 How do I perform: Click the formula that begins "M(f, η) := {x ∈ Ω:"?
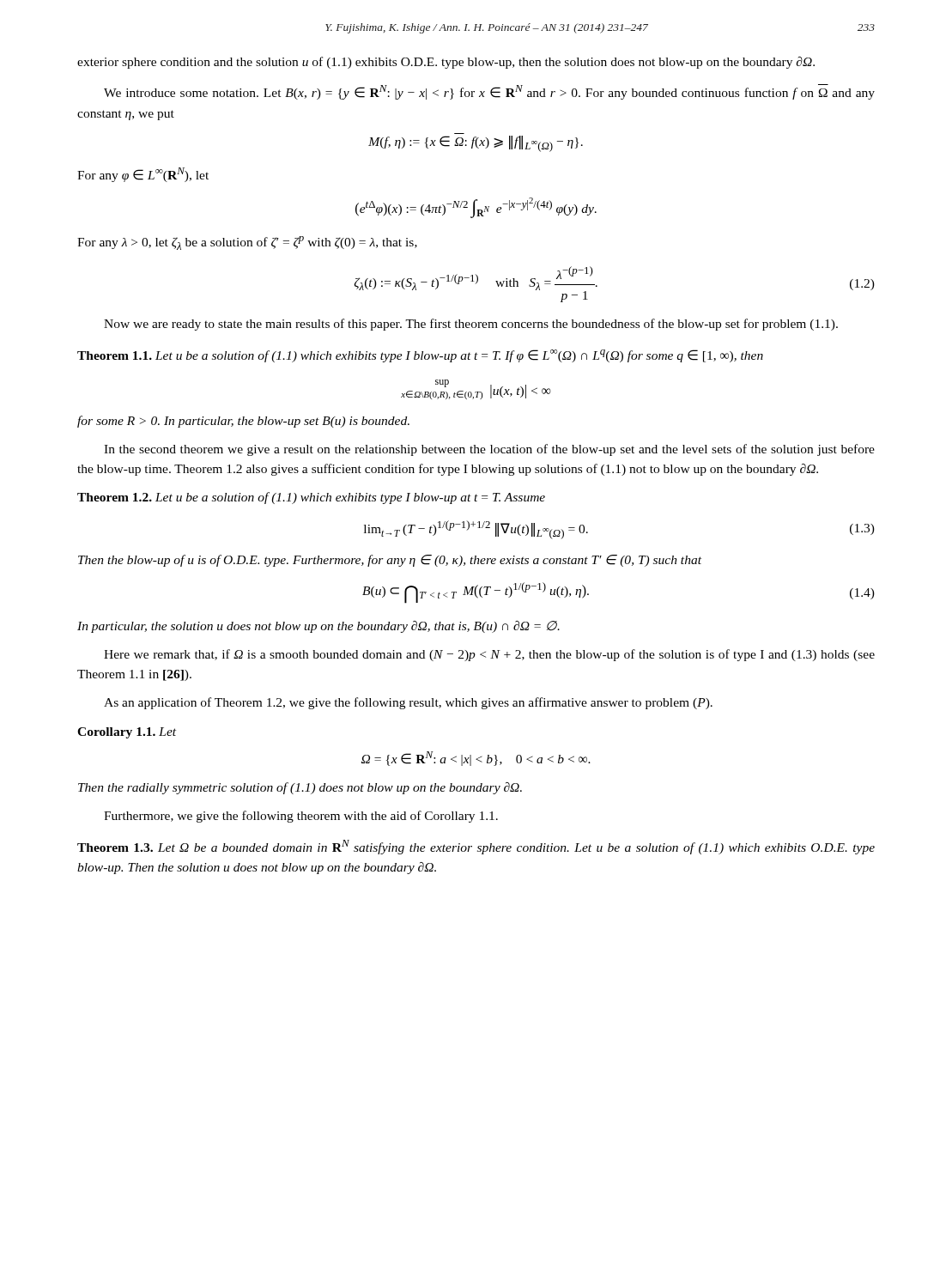476,143
